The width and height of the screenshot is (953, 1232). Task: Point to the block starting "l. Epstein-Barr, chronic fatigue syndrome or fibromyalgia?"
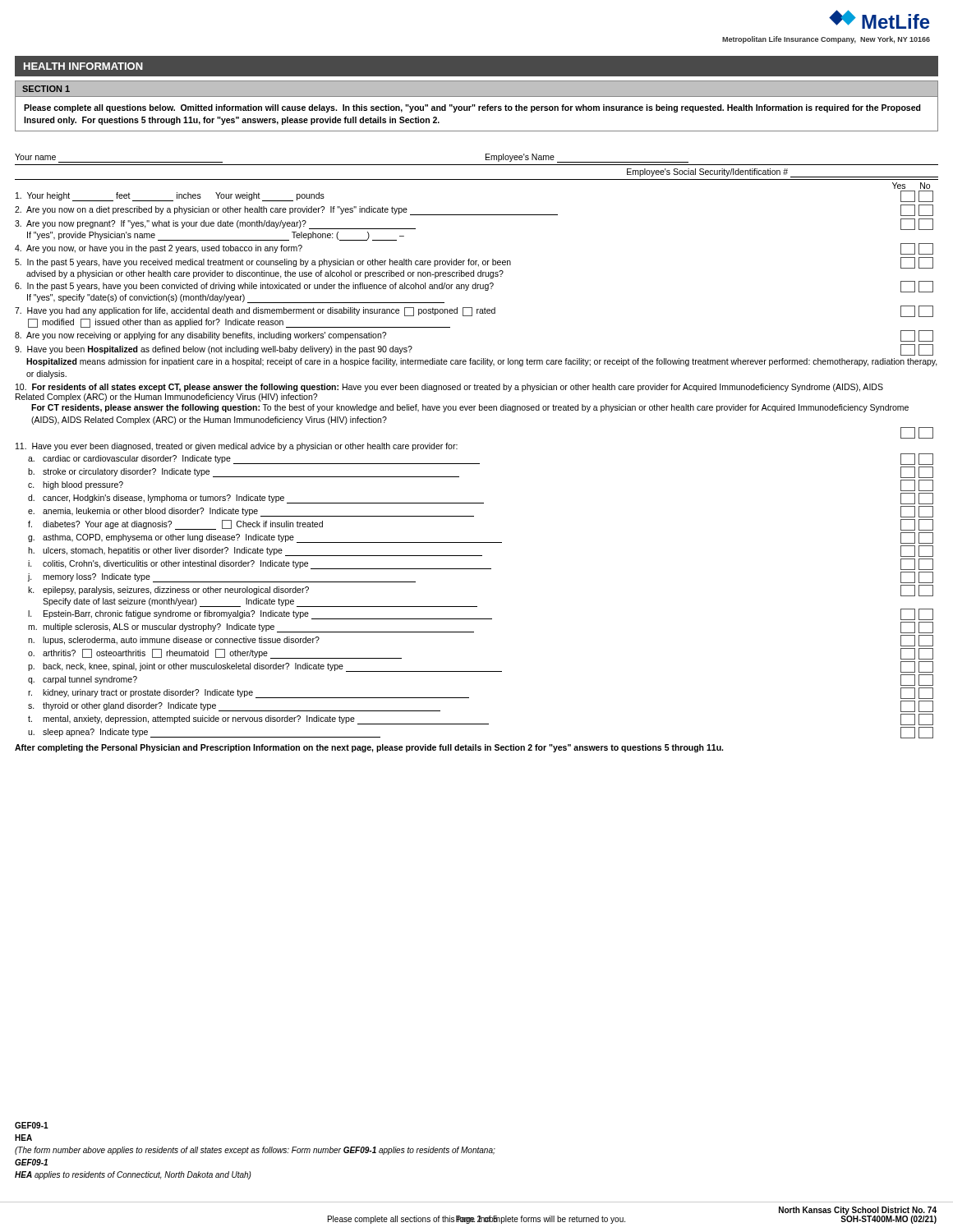click(483, 614)
